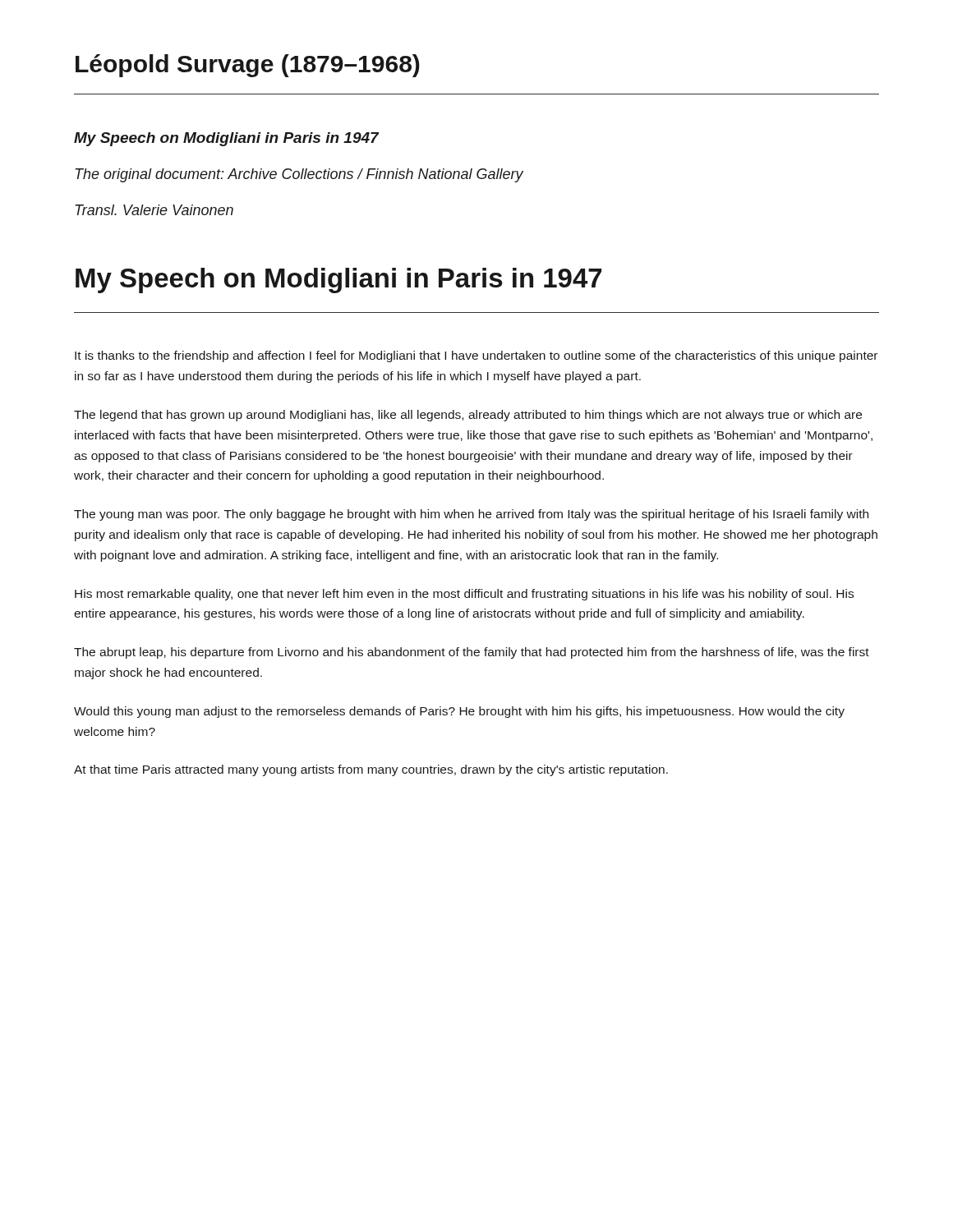Click on the text block starting "Léopold Survage (1879–1968)"

[248, 66]
